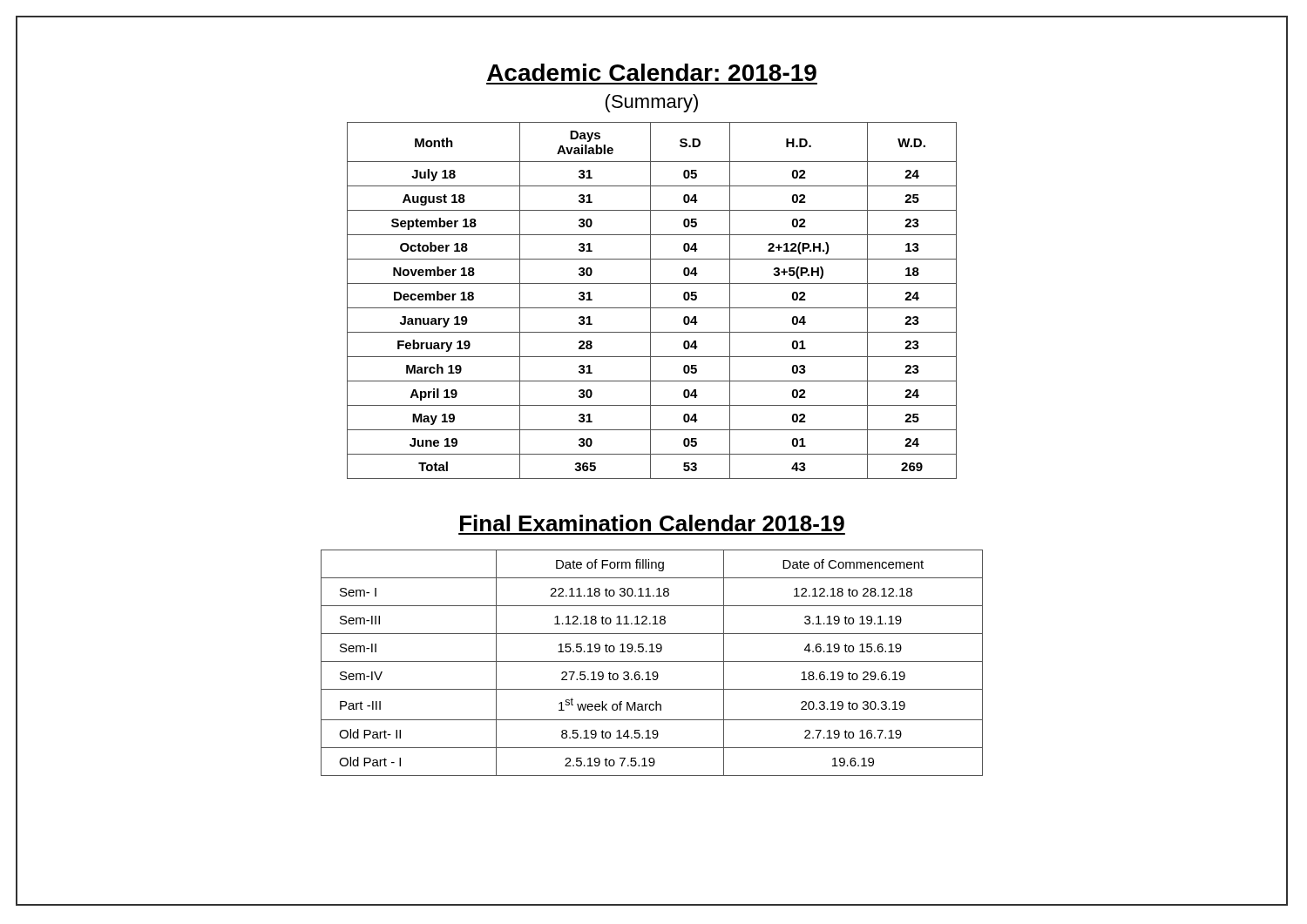Image resolution: width=1307 pixels, height=924 pixels.
Task: Click the title
Action: 652,73
